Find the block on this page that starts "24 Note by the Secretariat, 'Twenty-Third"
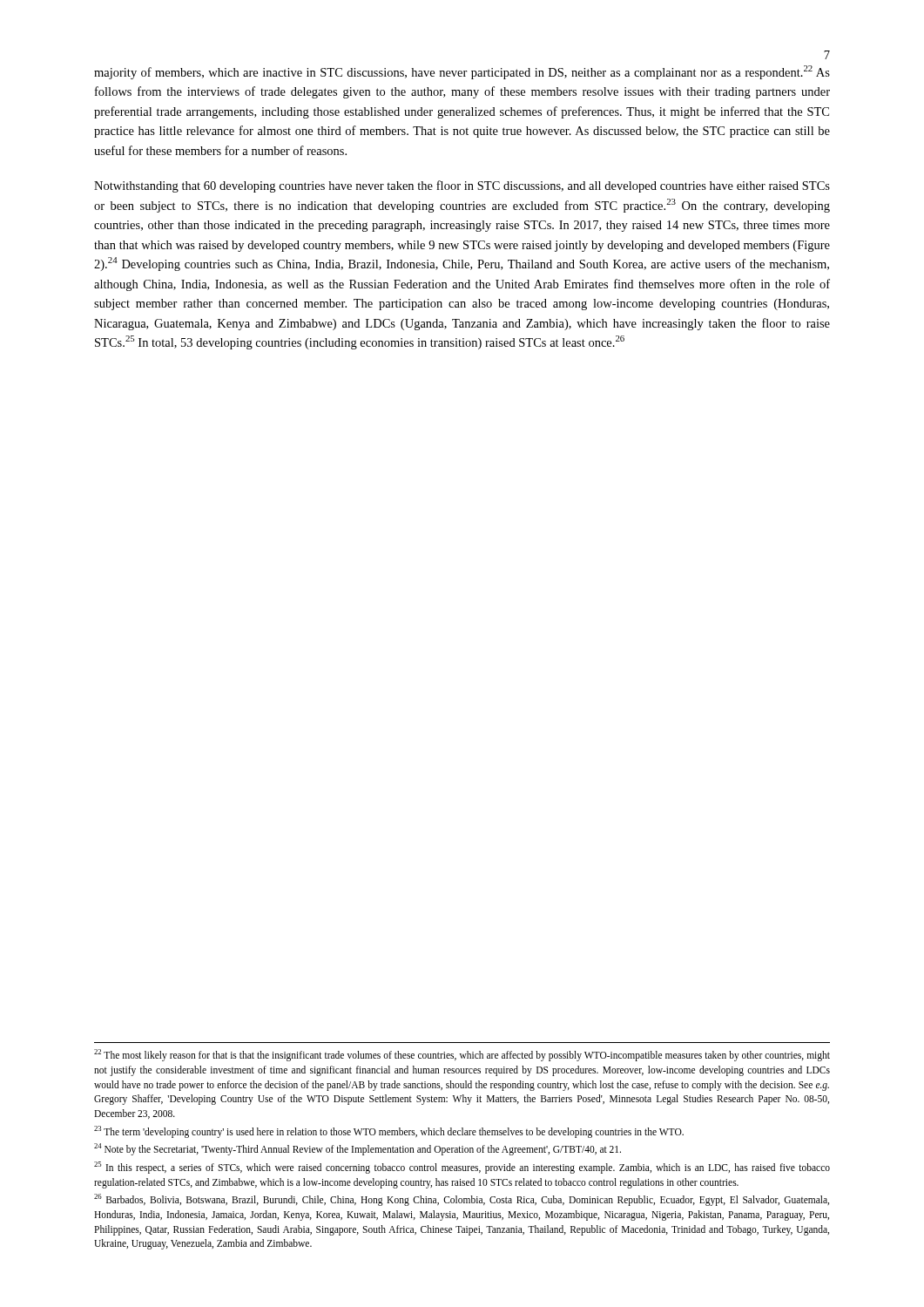Viewport: 924px width, 1307px height. pos(358,1149)
